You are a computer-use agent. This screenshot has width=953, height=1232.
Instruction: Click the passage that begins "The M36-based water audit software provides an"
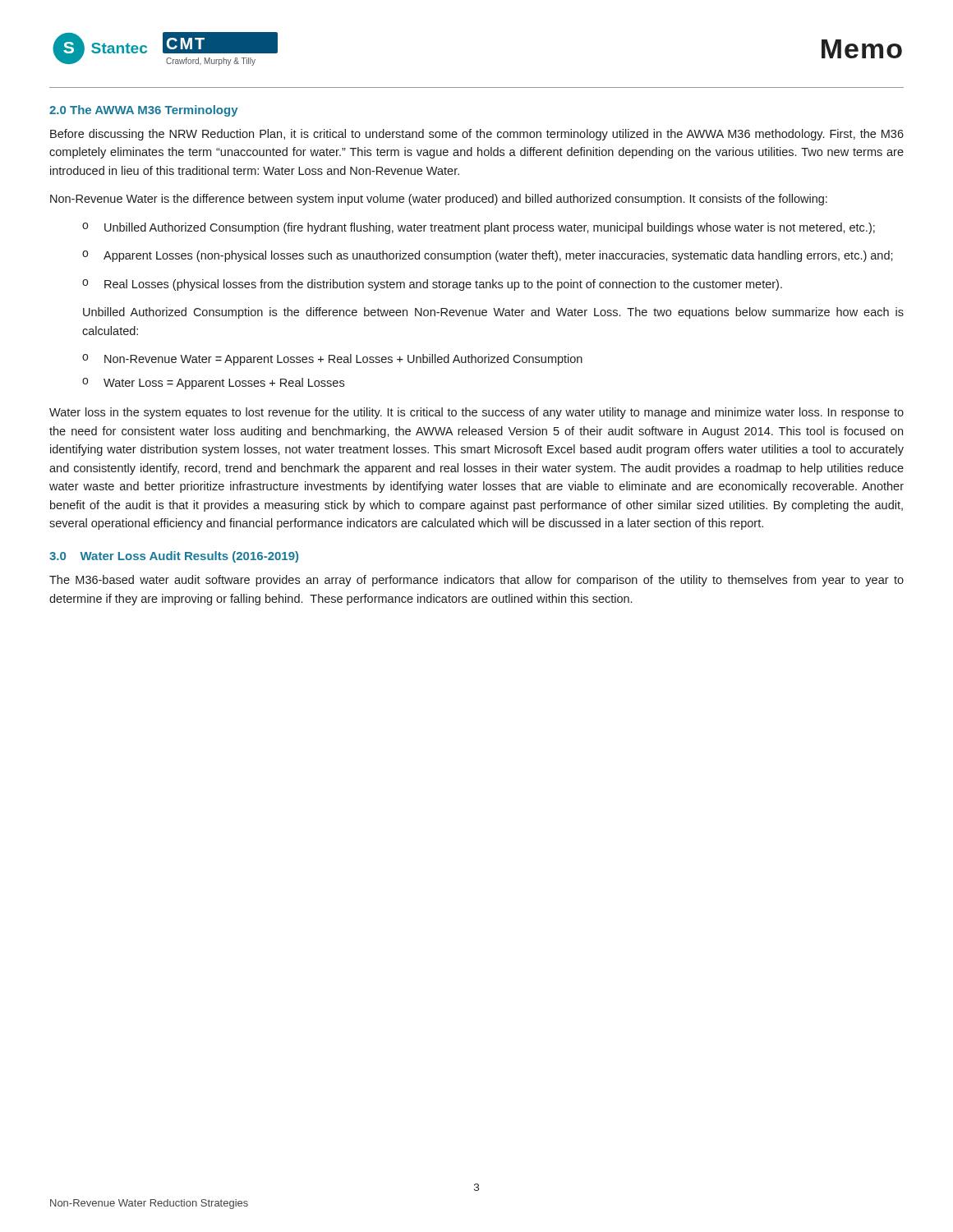click(476, 589)
